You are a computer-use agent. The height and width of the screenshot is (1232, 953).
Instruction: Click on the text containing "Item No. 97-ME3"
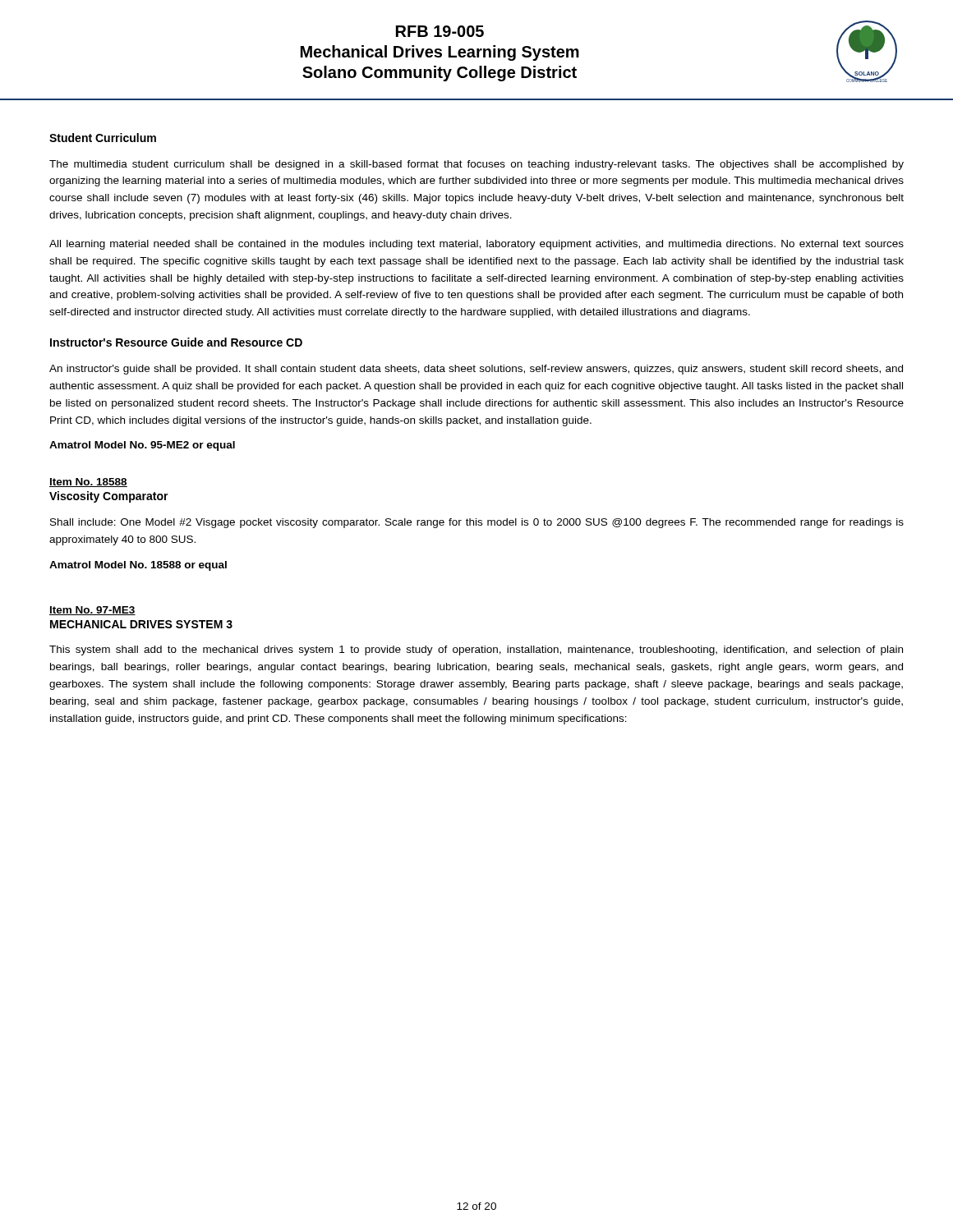[x=92, y=611]
